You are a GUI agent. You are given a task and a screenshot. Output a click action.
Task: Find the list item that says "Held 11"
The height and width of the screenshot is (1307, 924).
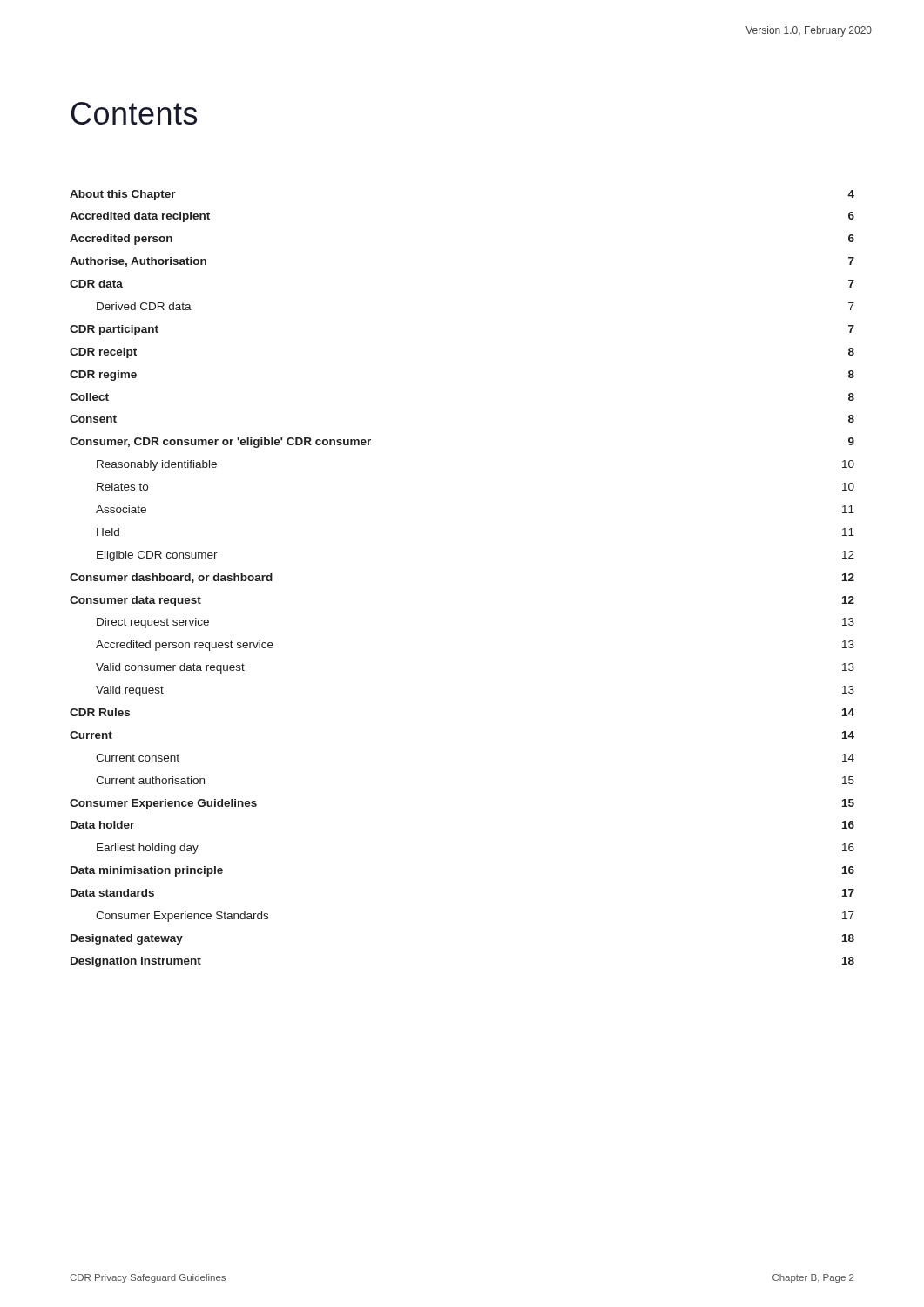point(108,533)
